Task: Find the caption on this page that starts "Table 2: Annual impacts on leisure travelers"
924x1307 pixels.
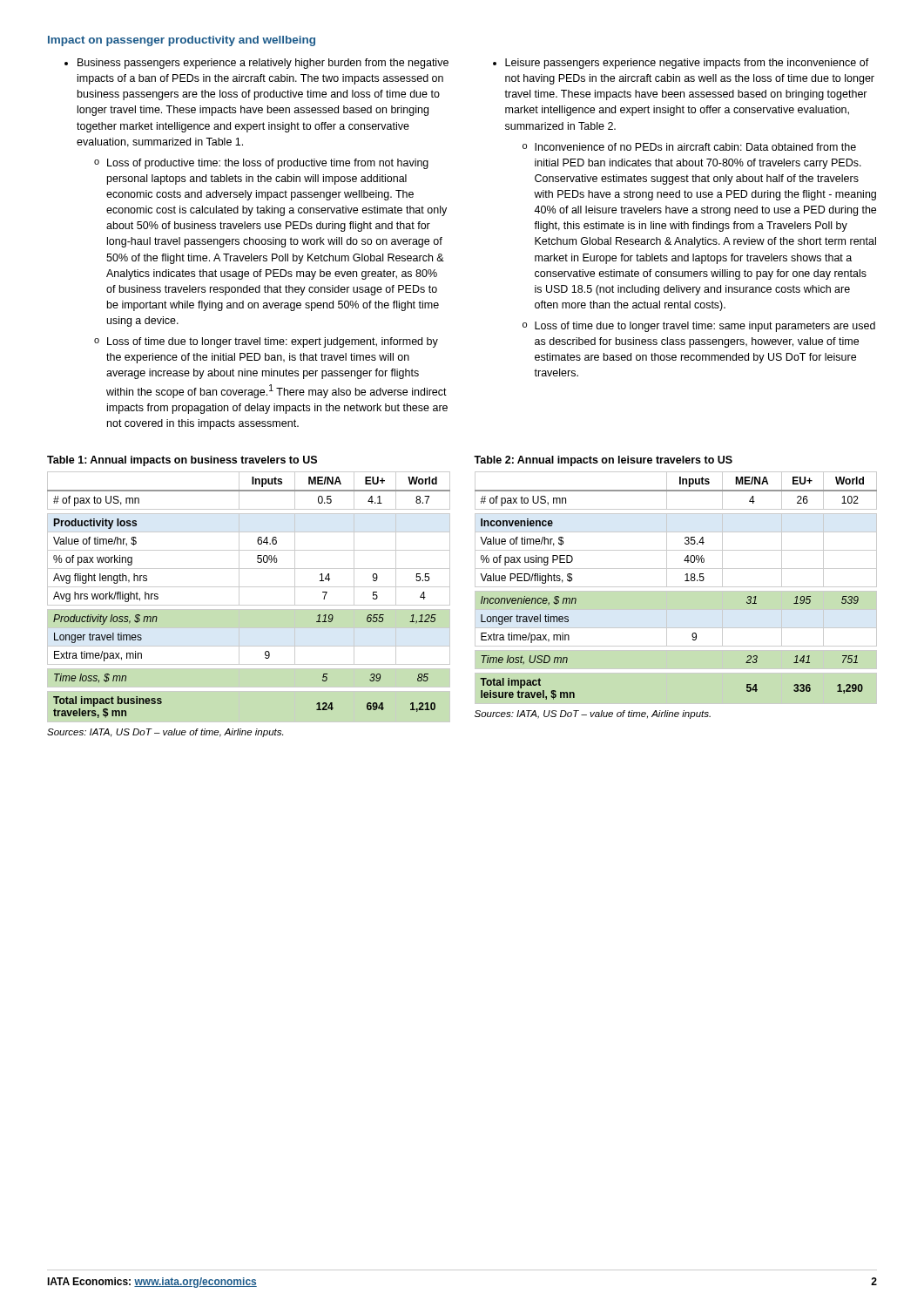Action: click(x=603, y=460)
